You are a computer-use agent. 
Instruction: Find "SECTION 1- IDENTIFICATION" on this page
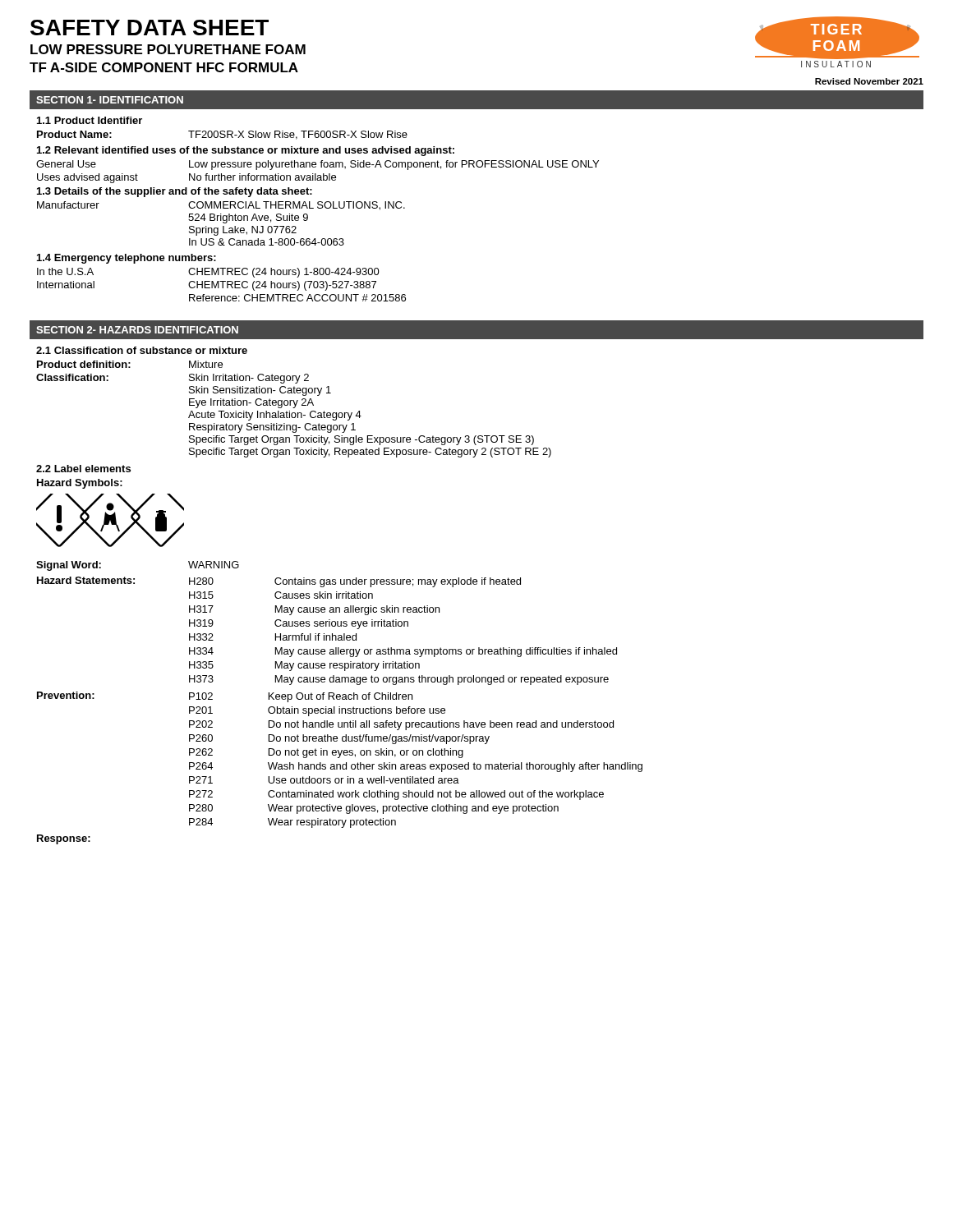click(x=110, y=100)
